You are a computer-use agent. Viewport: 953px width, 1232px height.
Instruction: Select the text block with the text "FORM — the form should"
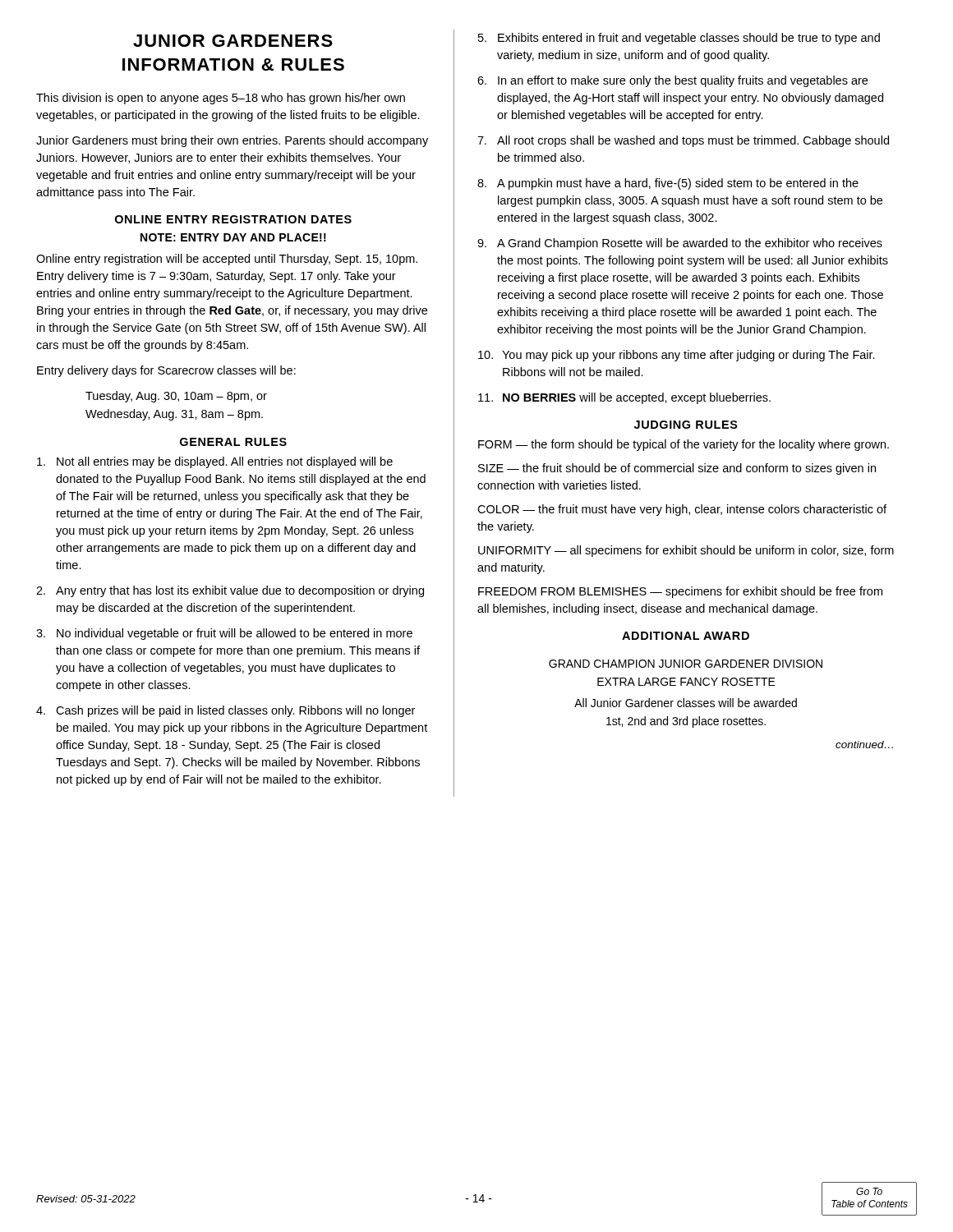point(684,445)
